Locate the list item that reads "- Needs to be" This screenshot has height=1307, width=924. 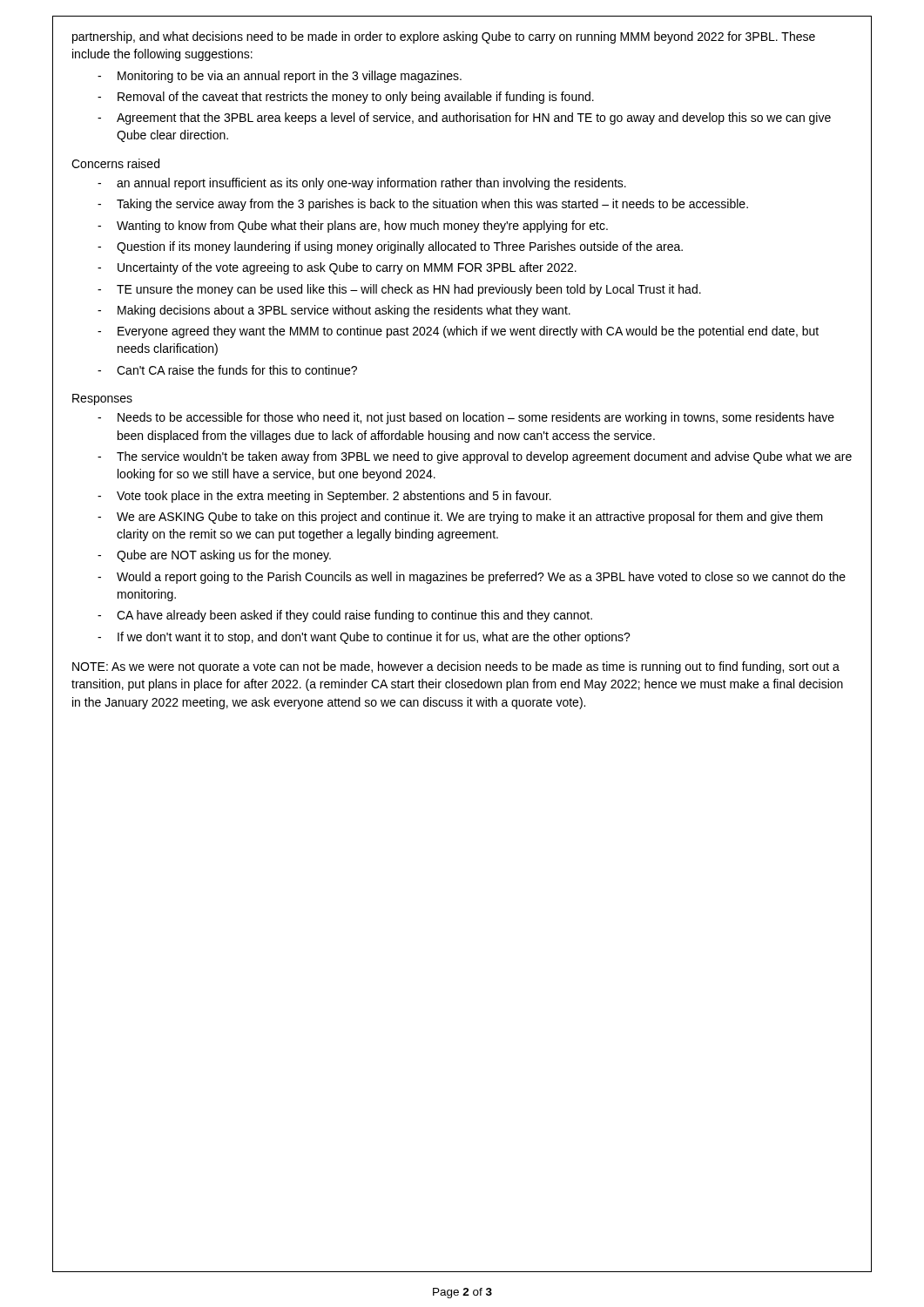(x=475, y=427)
